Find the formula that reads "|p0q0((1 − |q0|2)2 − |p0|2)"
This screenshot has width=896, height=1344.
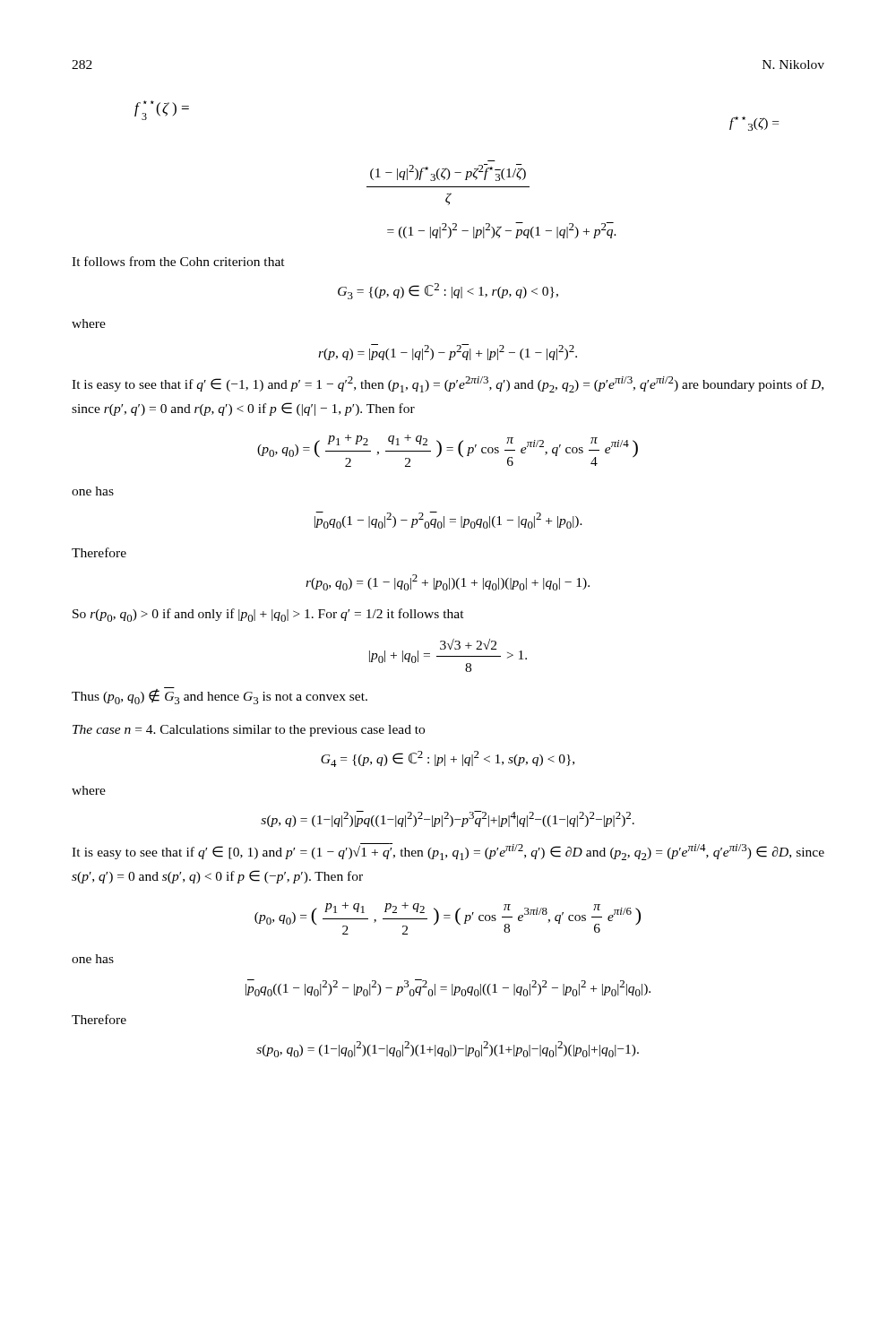tap(448, 988)
